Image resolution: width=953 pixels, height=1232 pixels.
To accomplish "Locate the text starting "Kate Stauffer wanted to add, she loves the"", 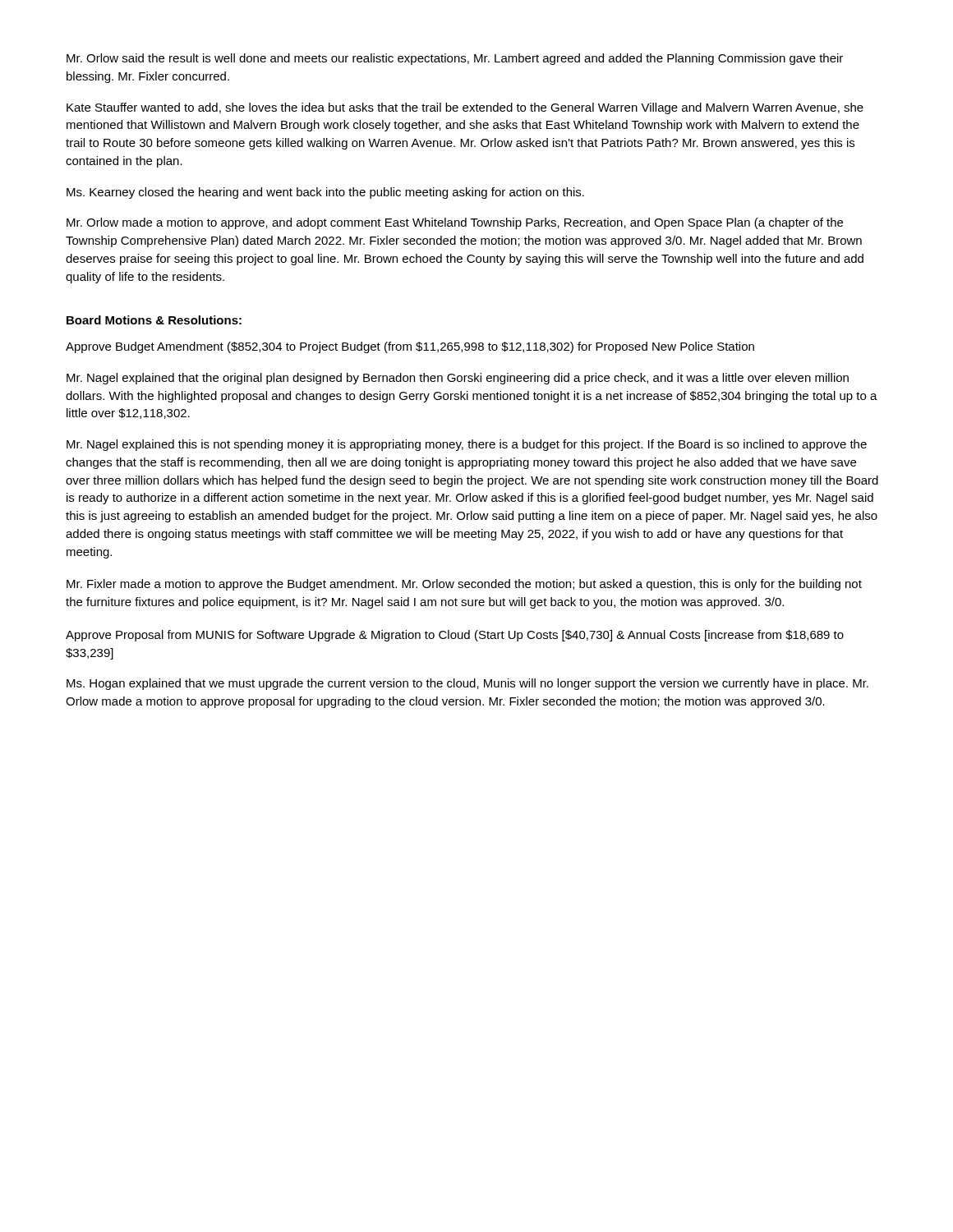I will pyautogui.click(x=465, y=134).
